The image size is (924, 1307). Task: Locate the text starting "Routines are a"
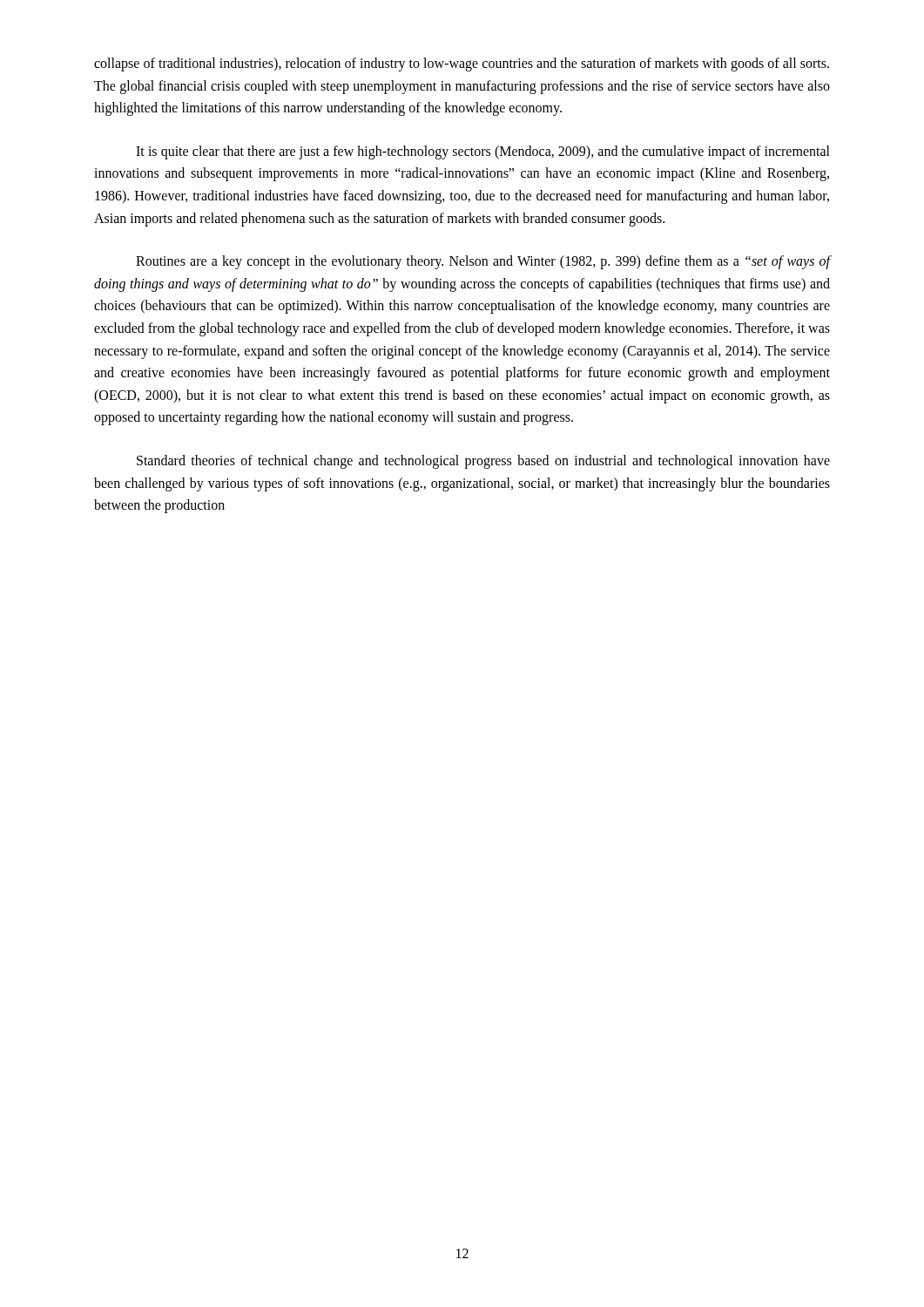tap(462, 339)
